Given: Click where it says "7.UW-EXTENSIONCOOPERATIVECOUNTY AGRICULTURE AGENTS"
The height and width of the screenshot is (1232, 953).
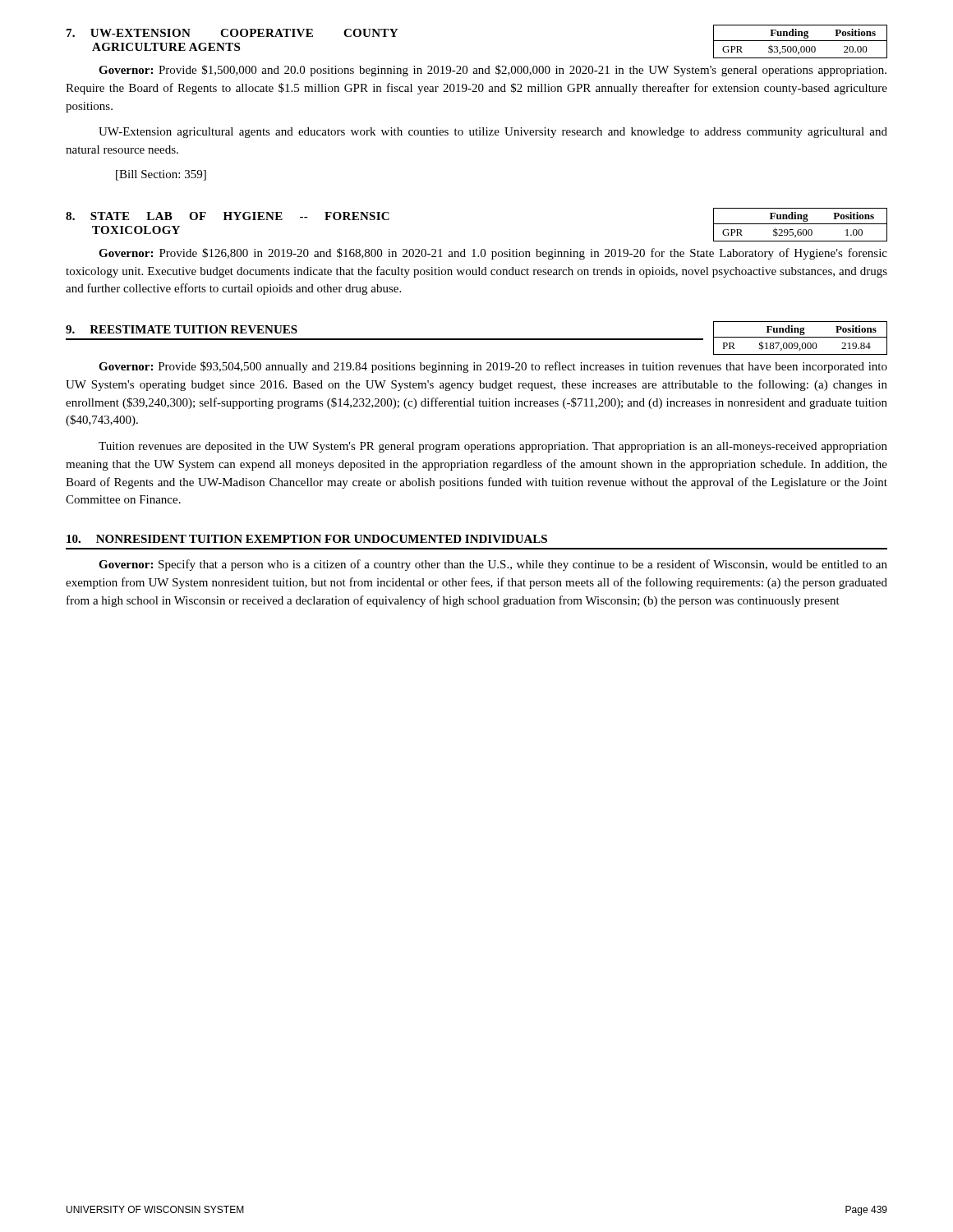Looking at the screenshot, I should 232,40.
